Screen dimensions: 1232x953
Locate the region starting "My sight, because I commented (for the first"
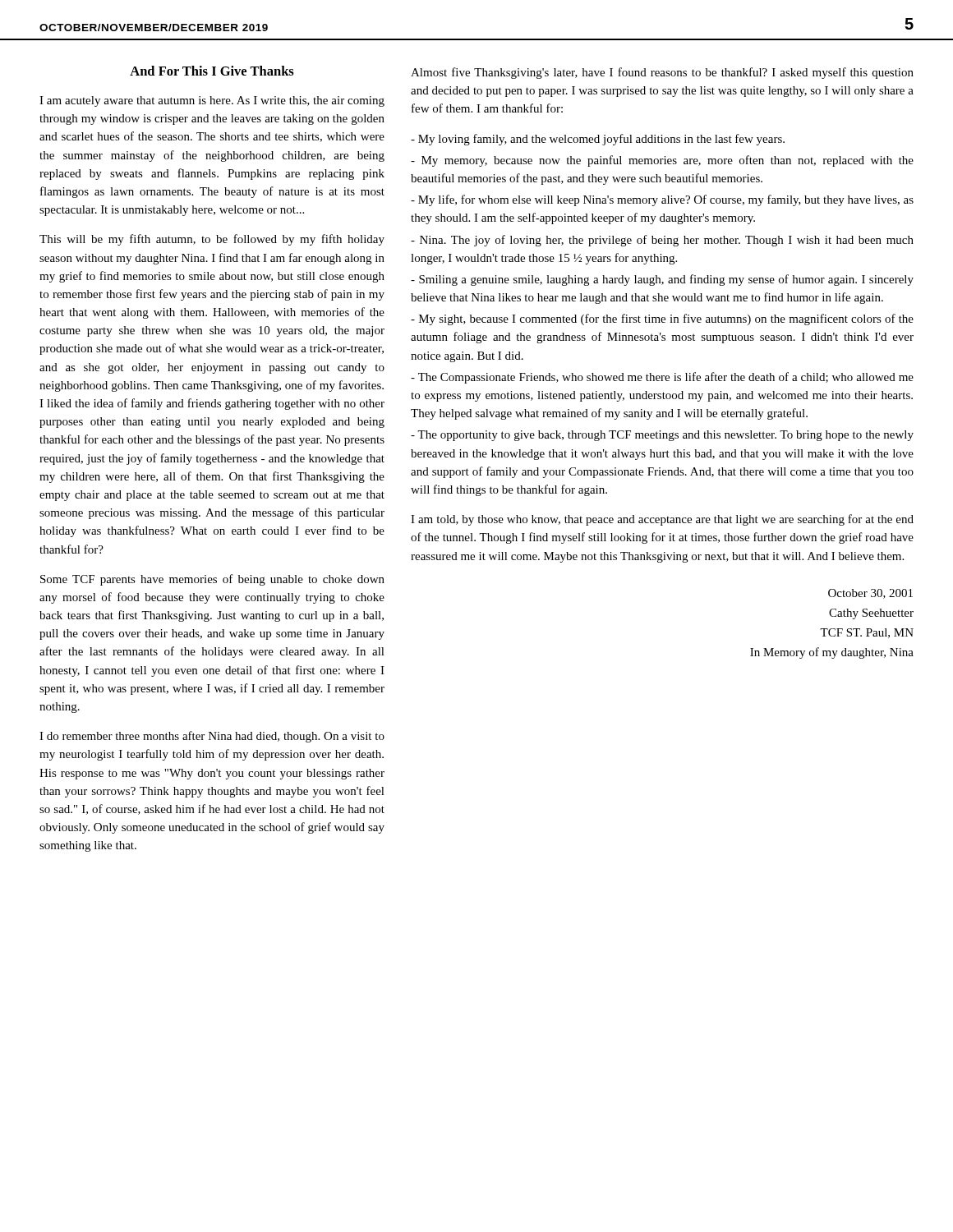[x=662, y=337]
